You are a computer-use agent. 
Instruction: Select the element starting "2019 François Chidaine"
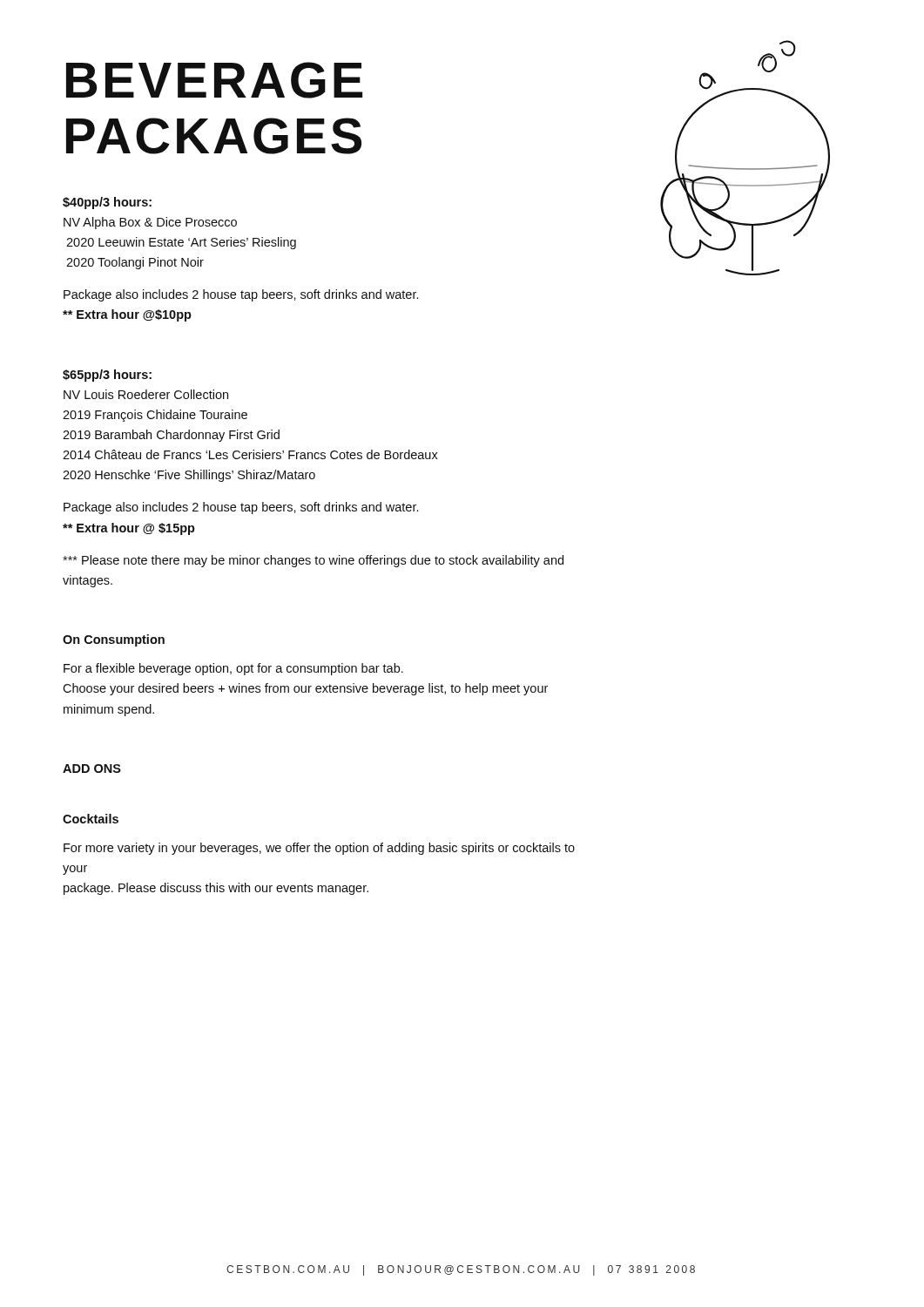tap(155, 415)
